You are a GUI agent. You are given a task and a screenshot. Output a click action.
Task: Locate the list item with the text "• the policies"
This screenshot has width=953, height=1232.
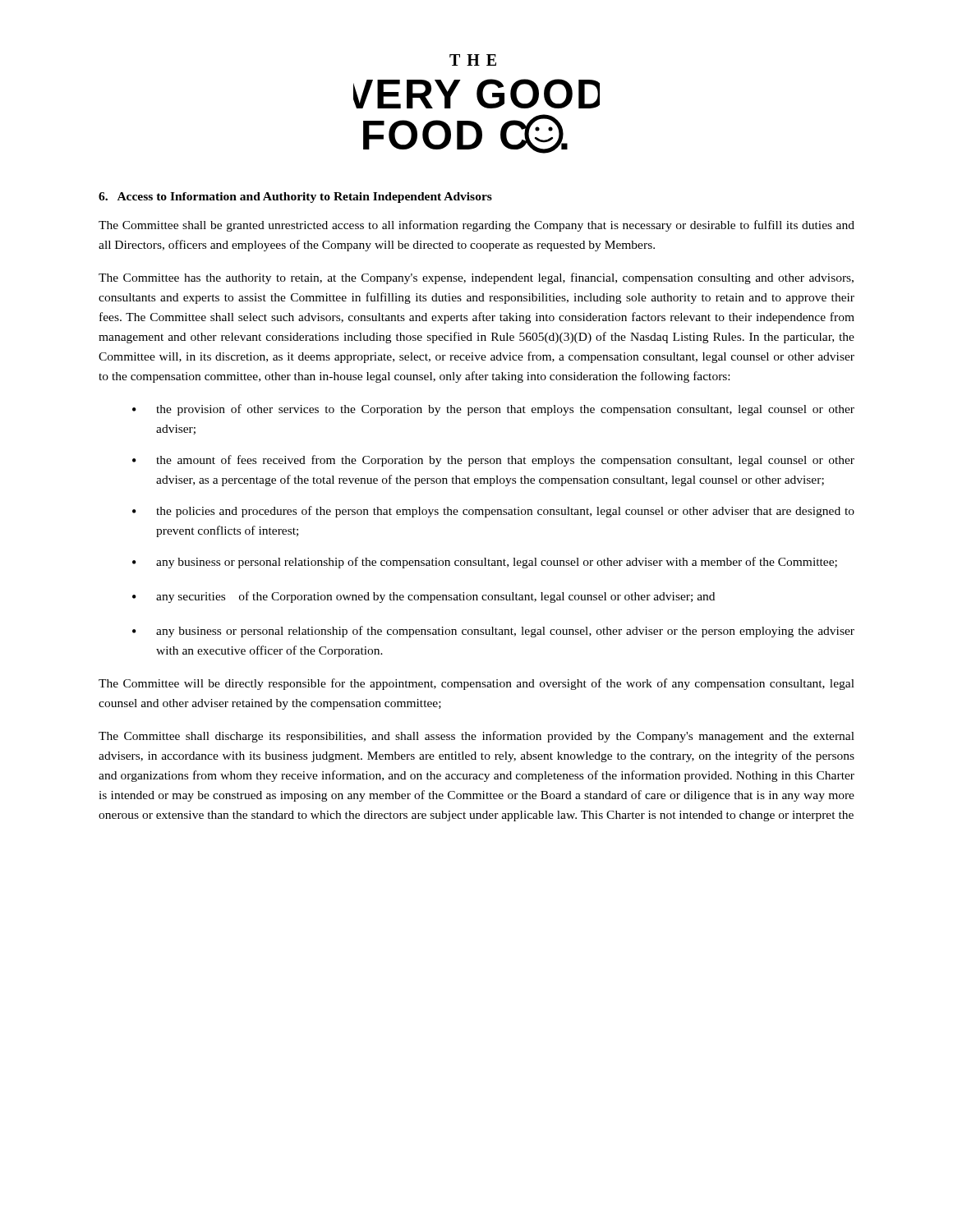[493, 521]
